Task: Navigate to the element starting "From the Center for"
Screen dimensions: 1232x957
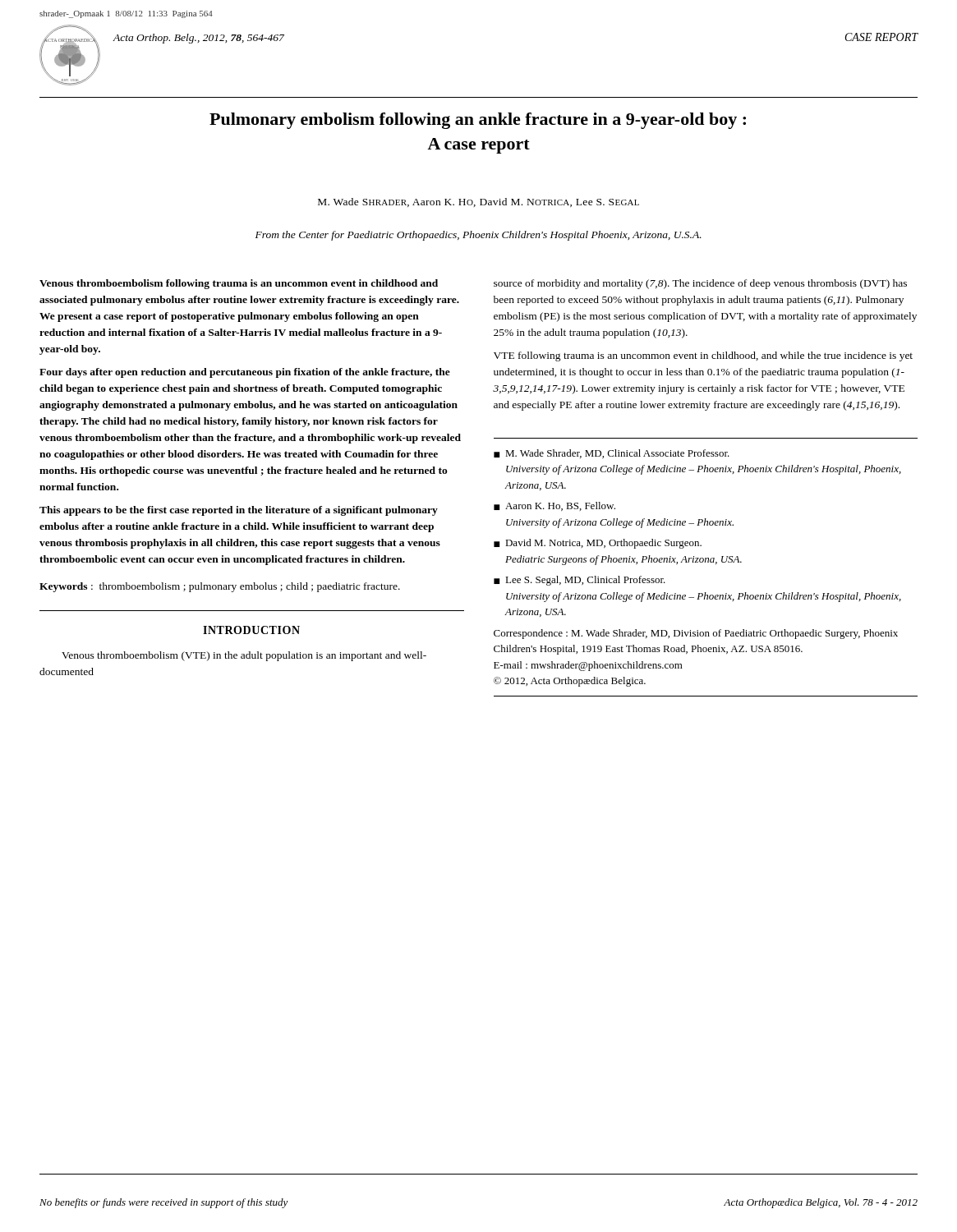Action: (478, 234)
